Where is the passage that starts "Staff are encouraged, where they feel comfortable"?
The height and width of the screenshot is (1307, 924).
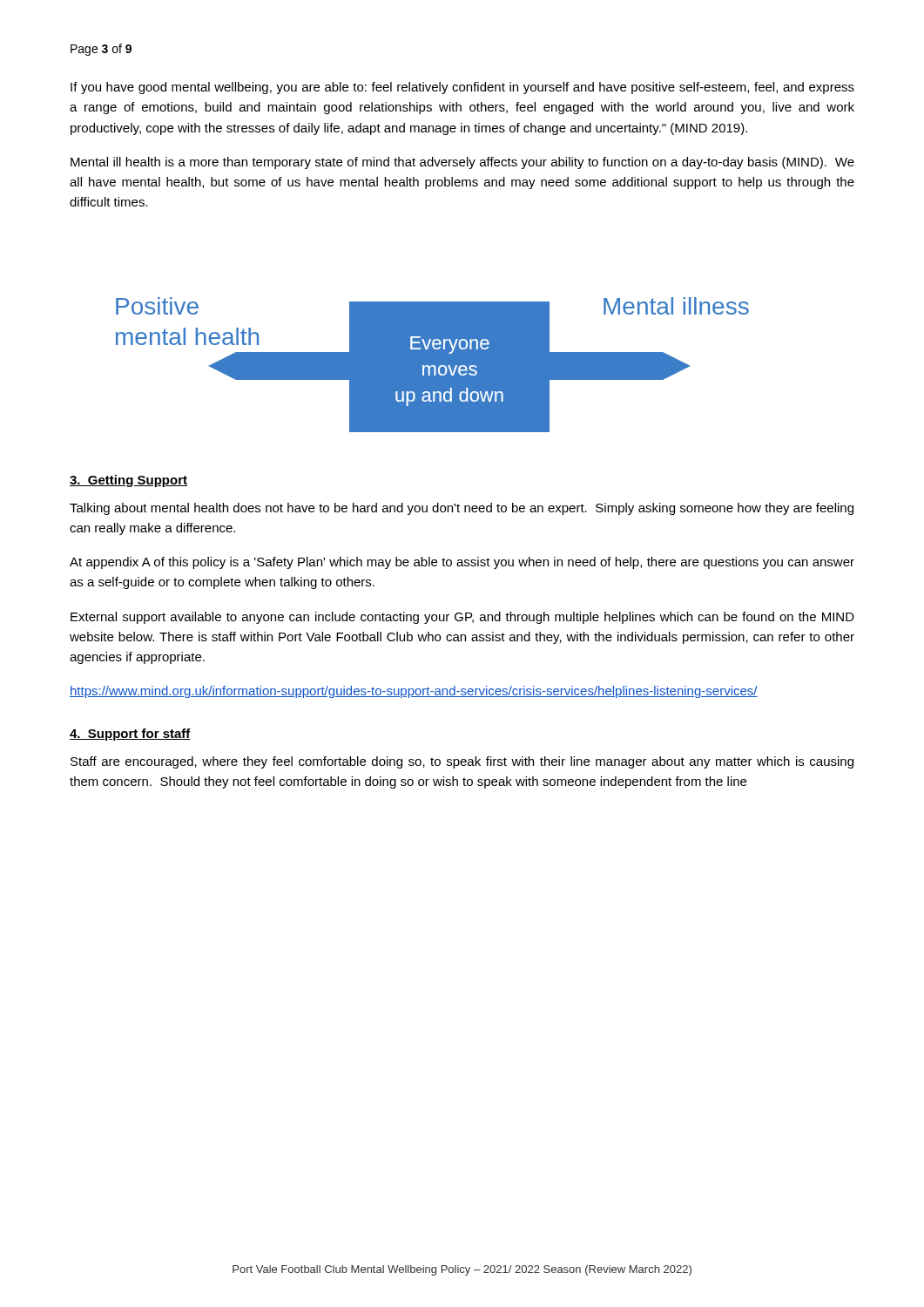pyautogui.click(x=462, y=771)
